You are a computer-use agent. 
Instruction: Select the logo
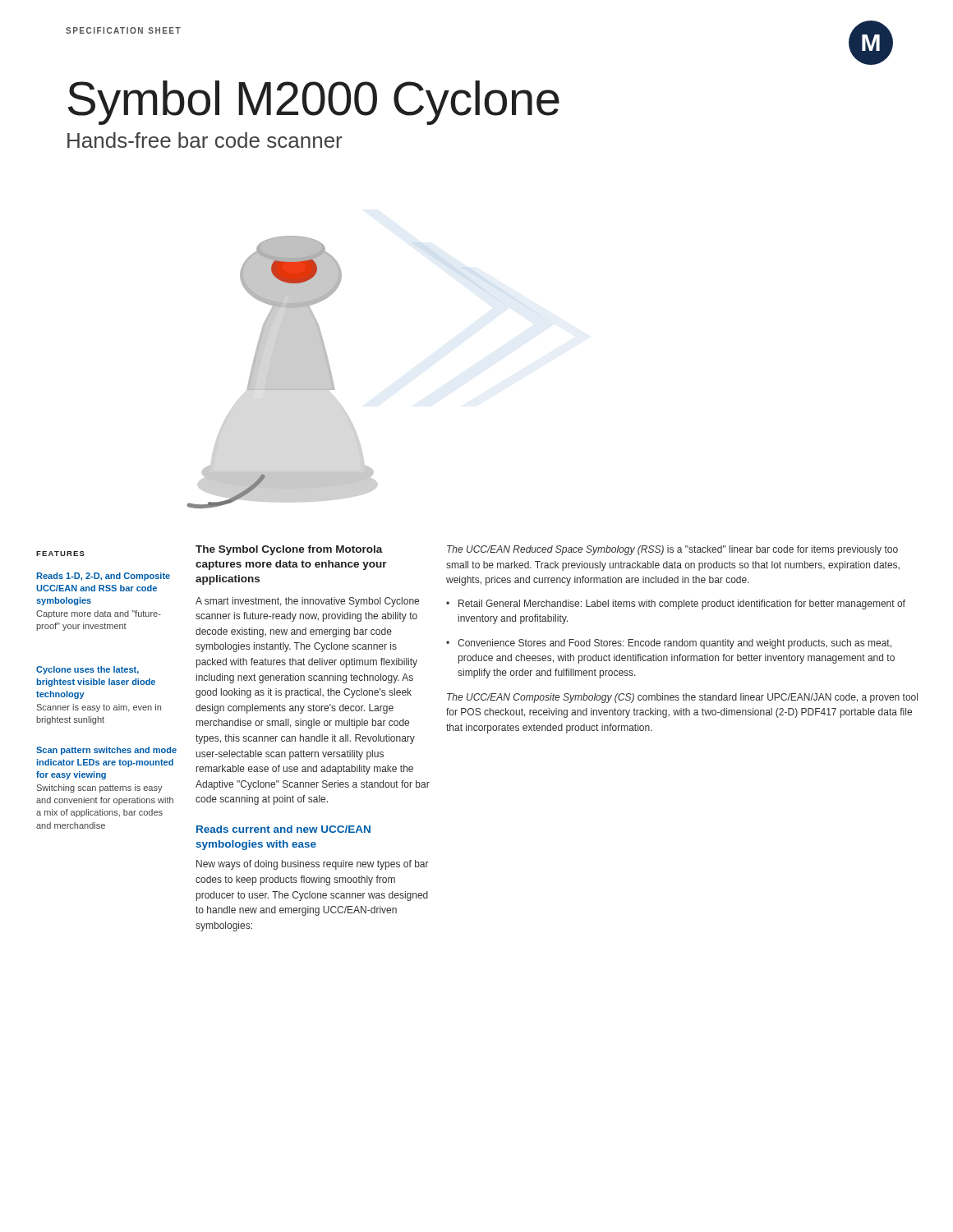tap(871, 43)
